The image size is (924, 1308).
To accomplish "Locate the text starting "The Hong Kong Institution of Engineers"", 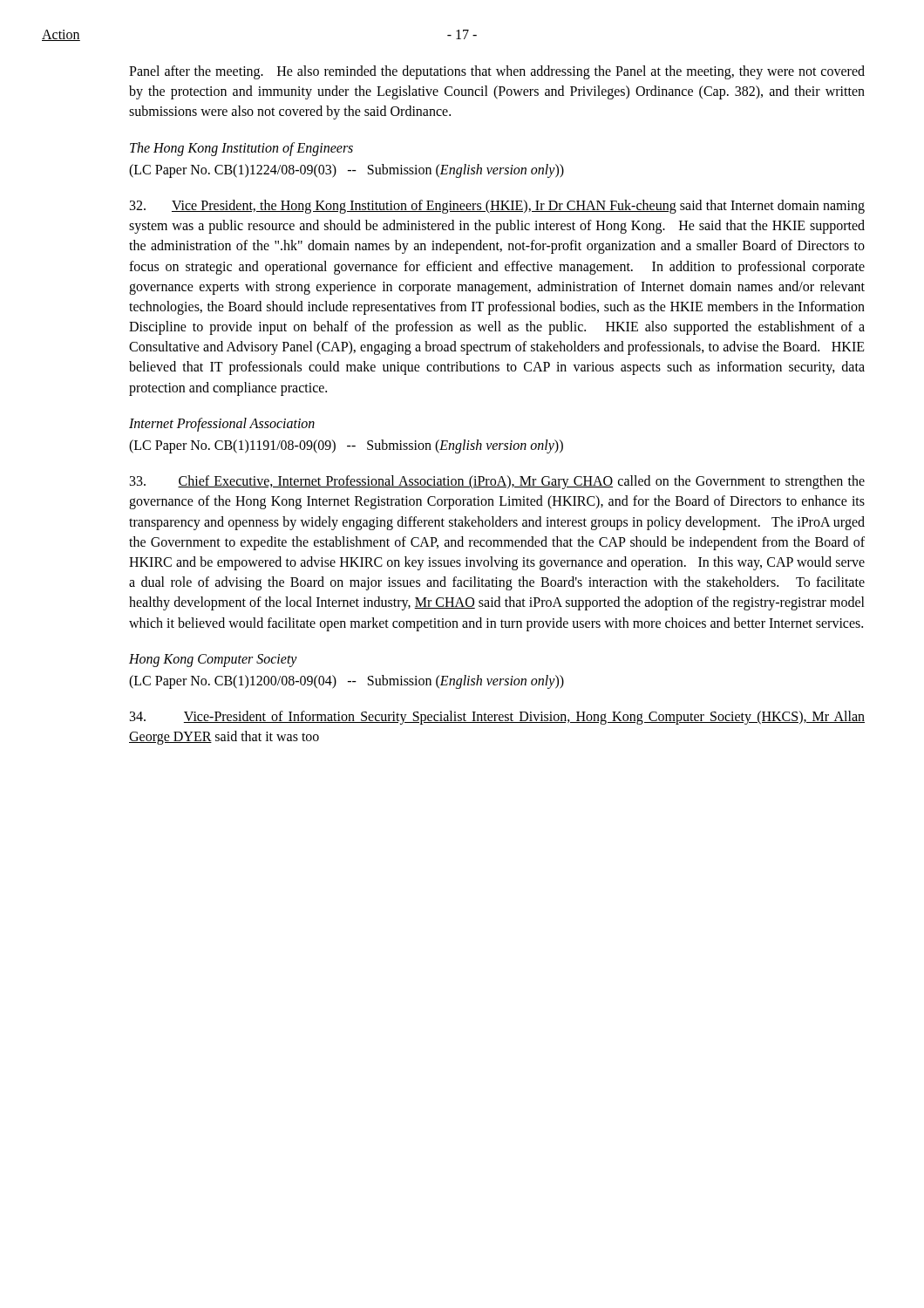I will (x=241, y=147).
